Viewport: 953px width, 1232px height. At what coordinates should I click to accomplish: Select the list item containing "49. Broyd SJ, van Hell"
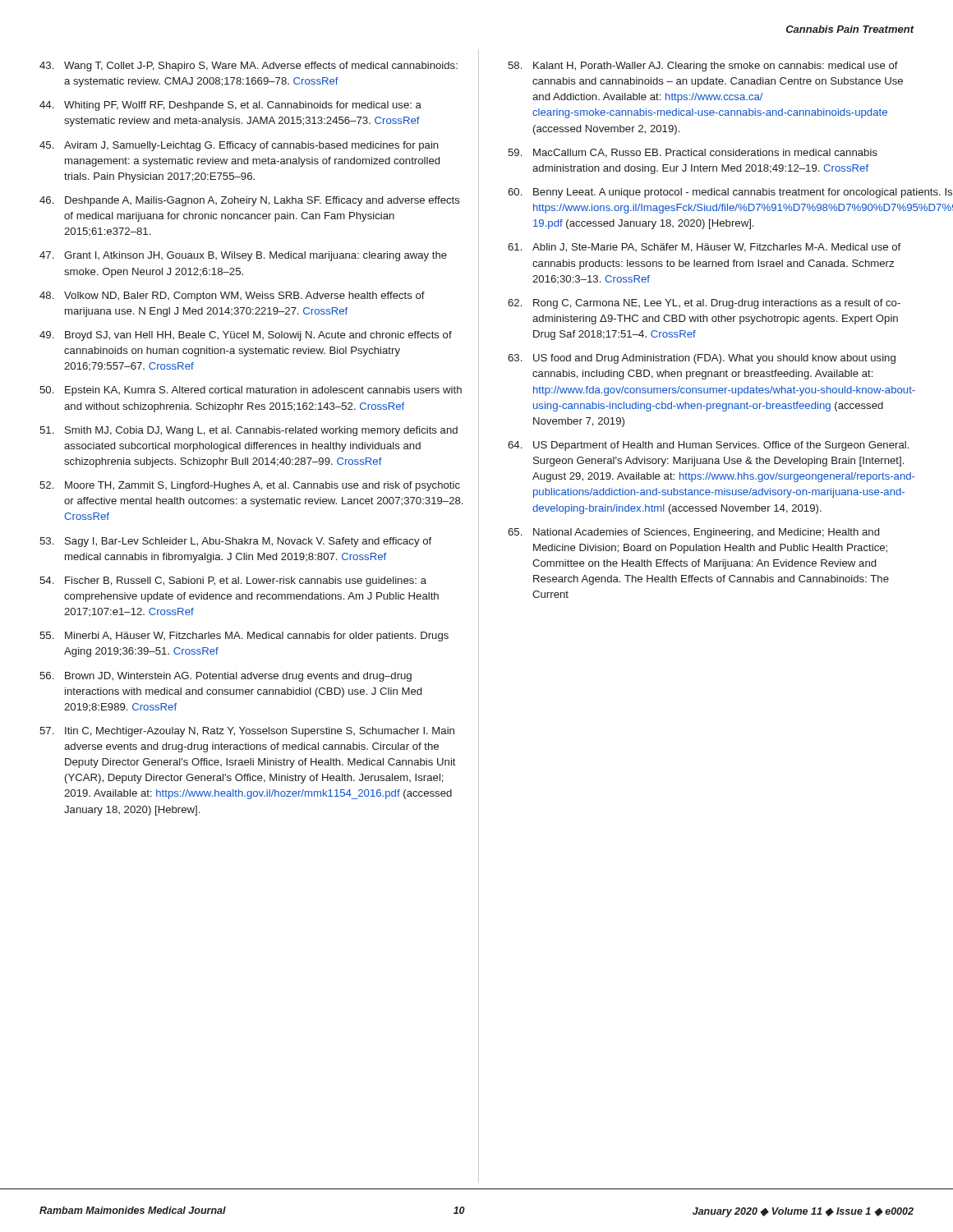point(253,350)
